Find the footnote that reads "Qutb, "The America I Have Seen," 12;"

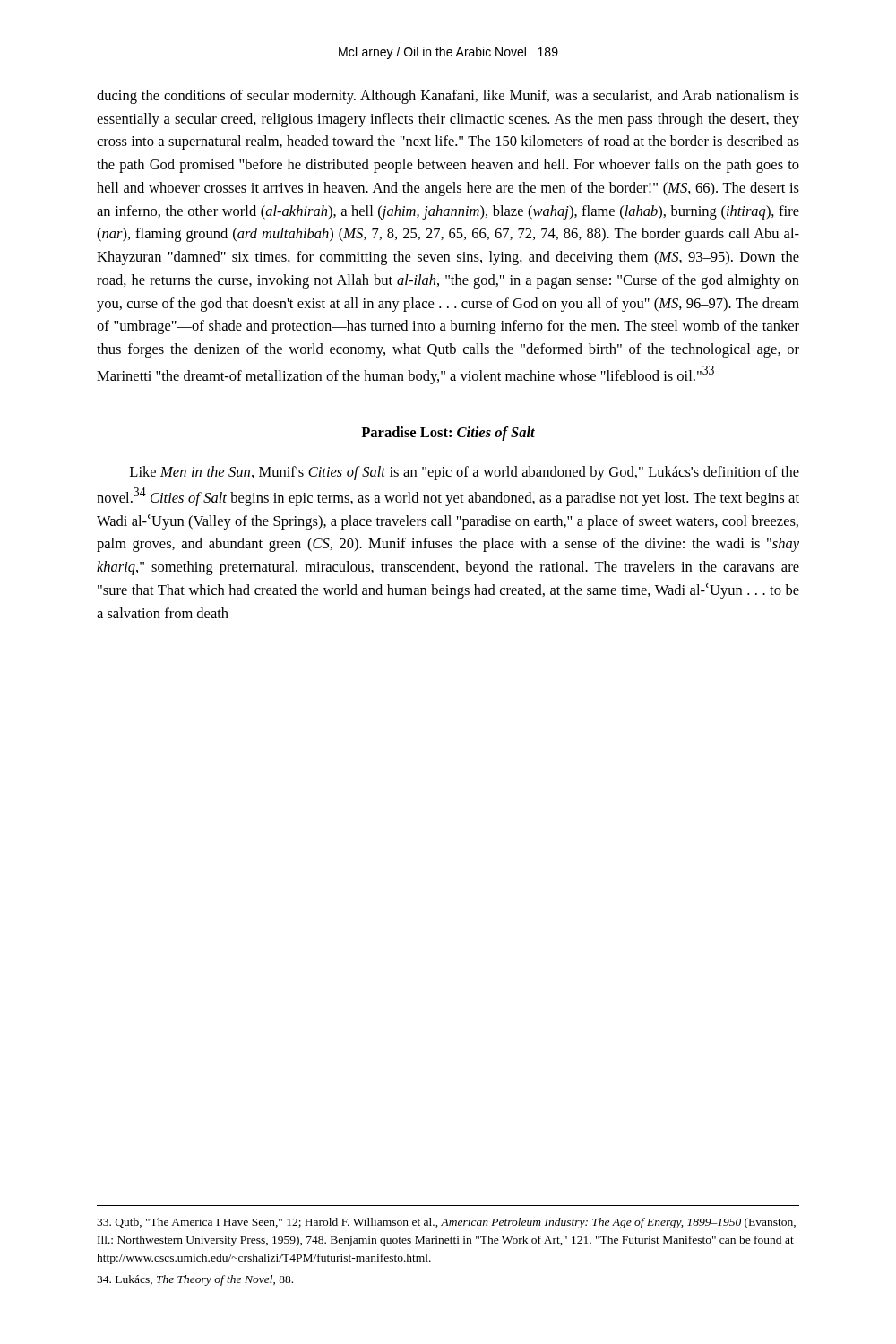click(448, 1251)
